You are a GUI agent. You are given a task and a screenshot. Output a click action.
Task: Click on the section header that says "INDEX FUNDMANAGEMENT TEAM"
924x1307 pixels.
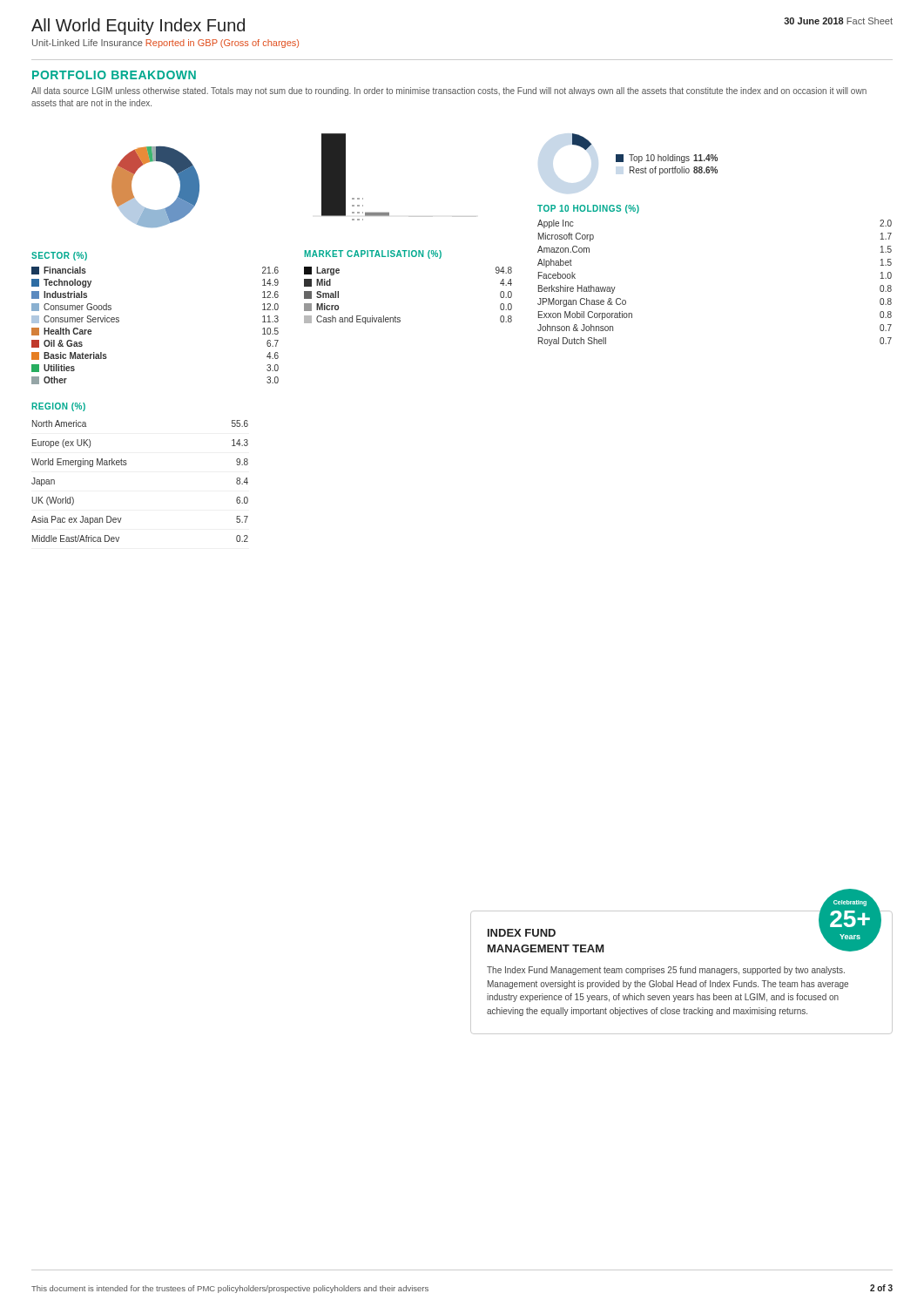tap(546, 941)
